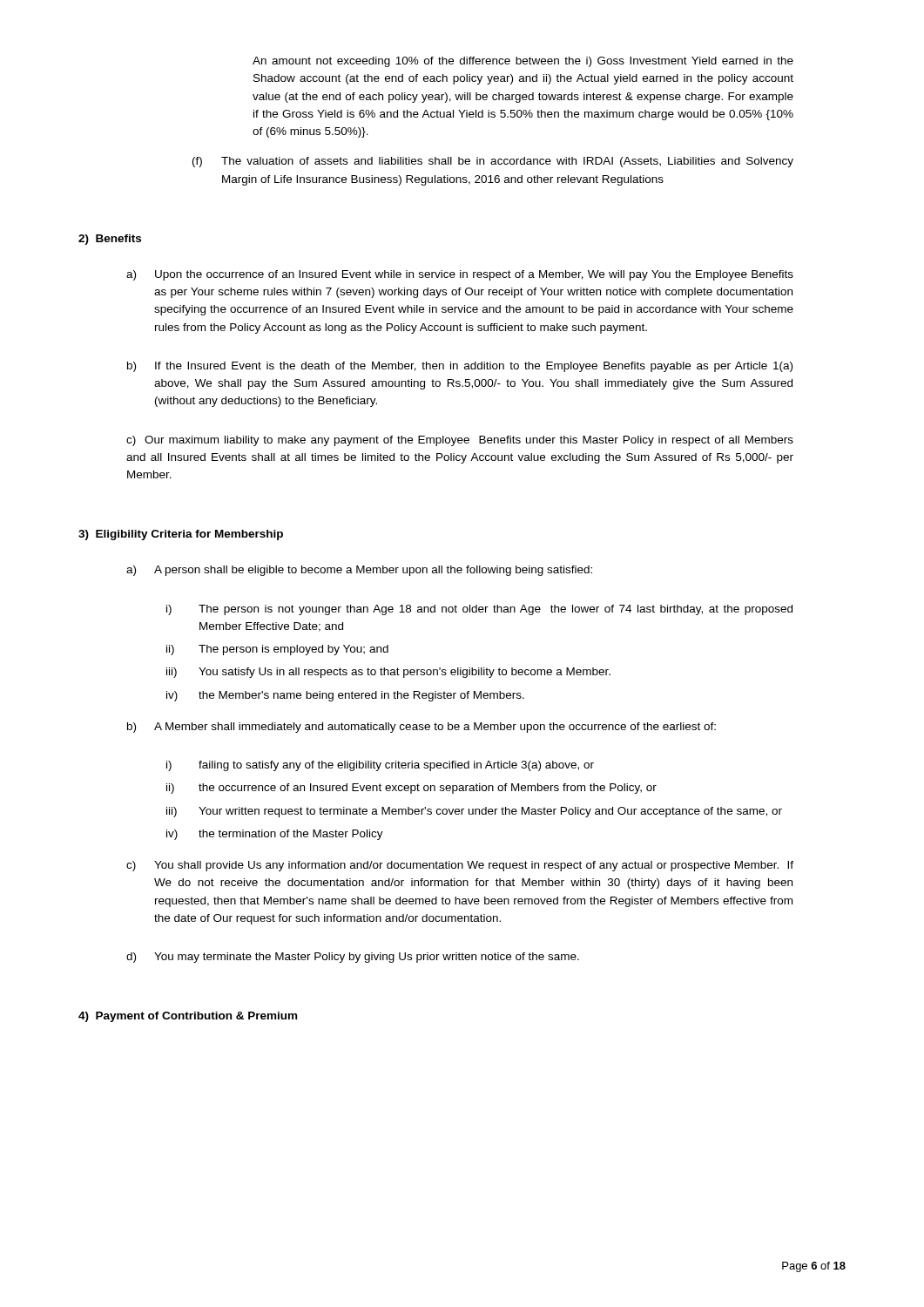Find "4) Payment of Contribution & Premium" on this page

[188, 1016]
